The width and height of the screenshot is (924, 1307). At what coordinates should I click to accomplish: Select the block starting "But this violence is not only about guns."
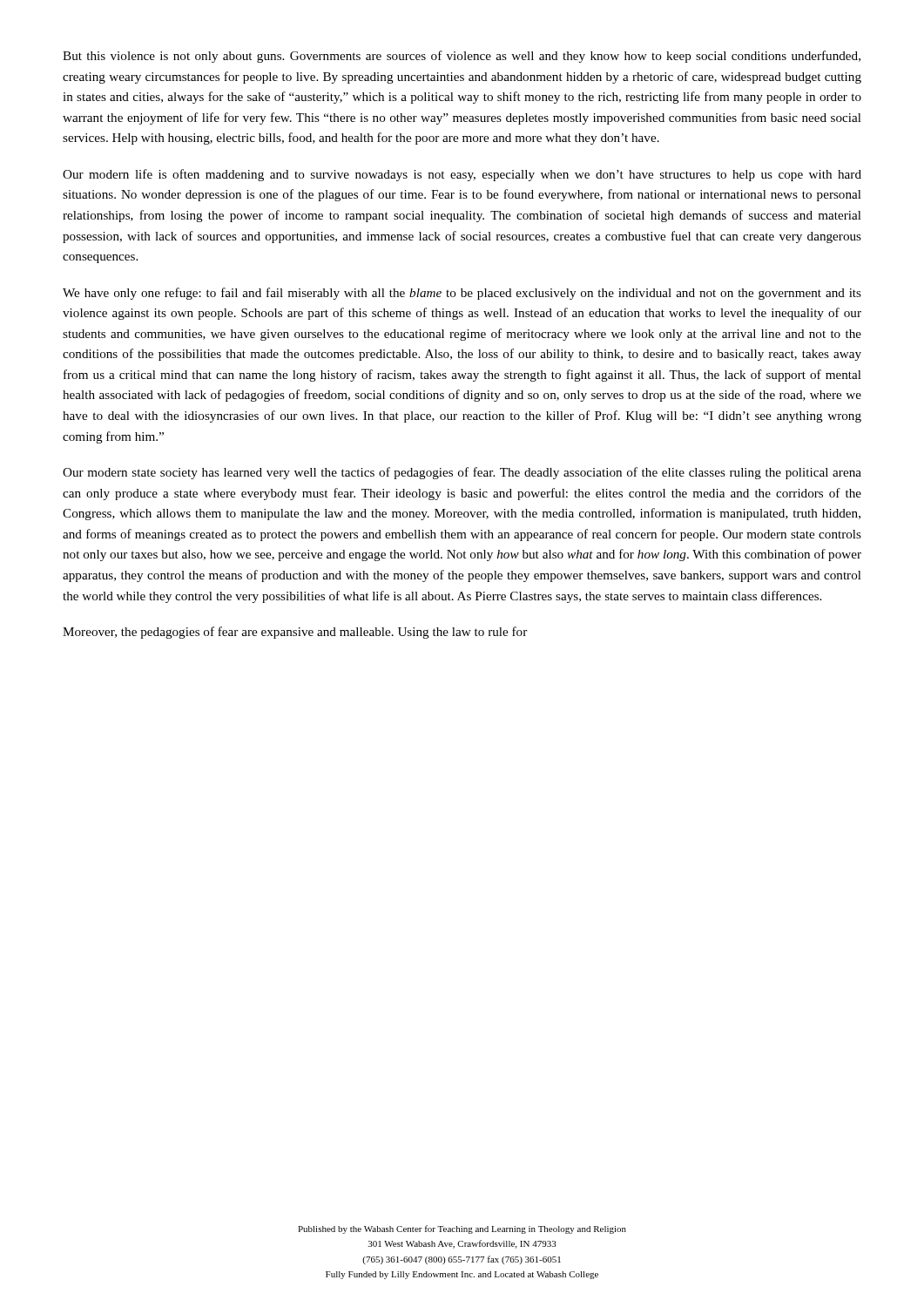(462, 96)
